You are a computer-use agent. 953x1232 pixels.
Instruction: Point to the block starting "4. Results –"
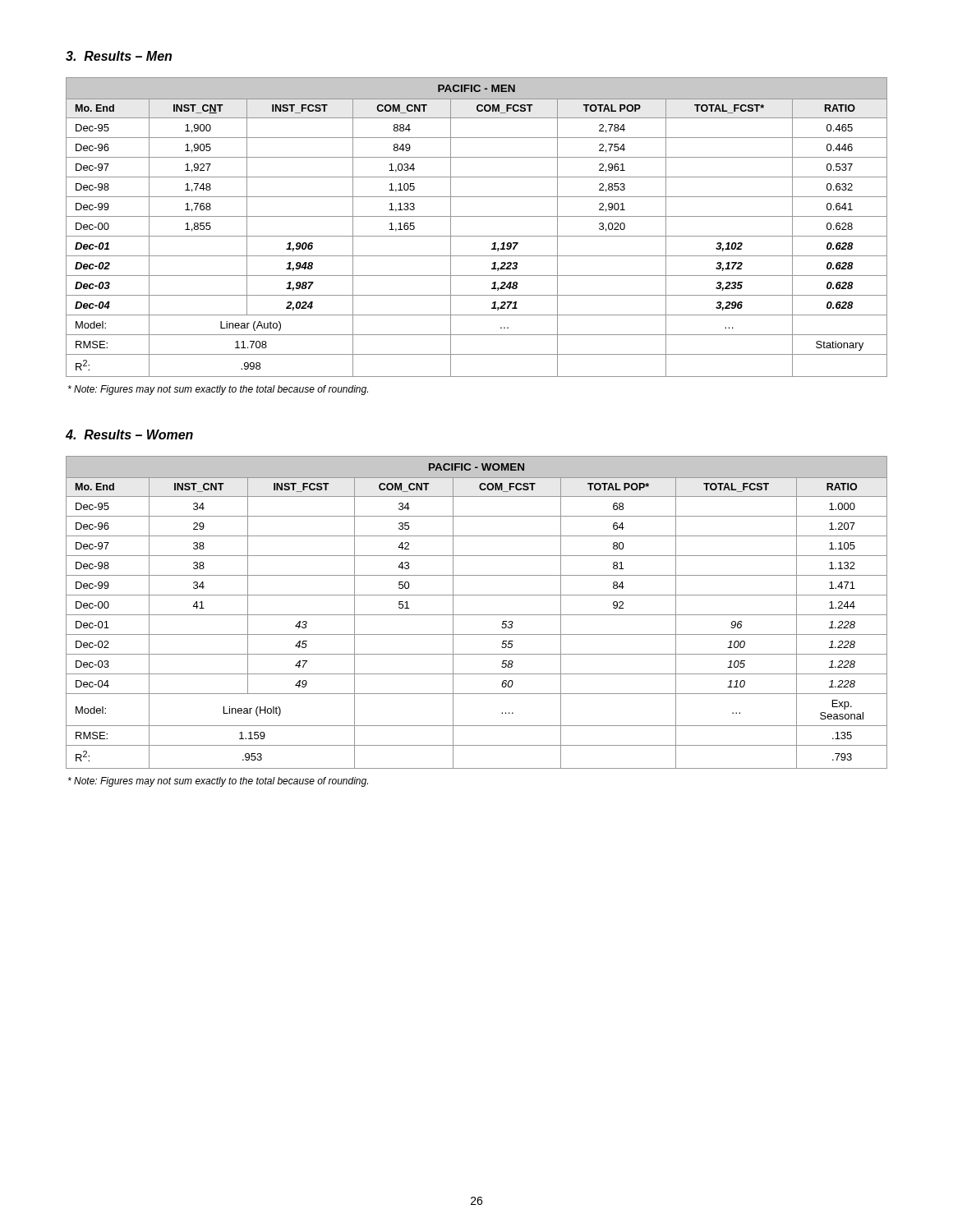point(130,435)
